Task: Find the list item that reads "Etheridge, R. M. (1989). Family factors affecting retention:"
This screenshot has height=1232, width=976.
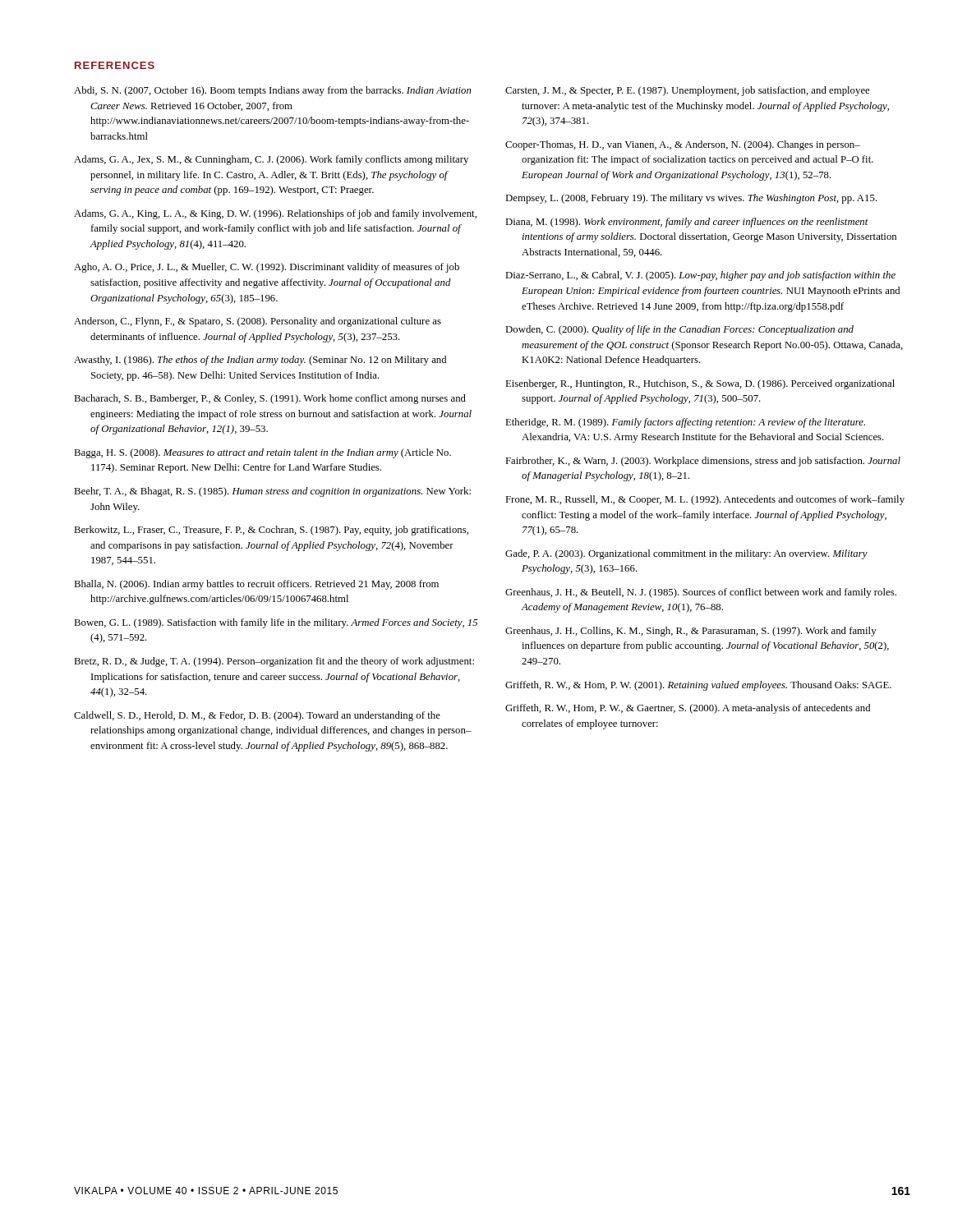Action: coord(695,430)
